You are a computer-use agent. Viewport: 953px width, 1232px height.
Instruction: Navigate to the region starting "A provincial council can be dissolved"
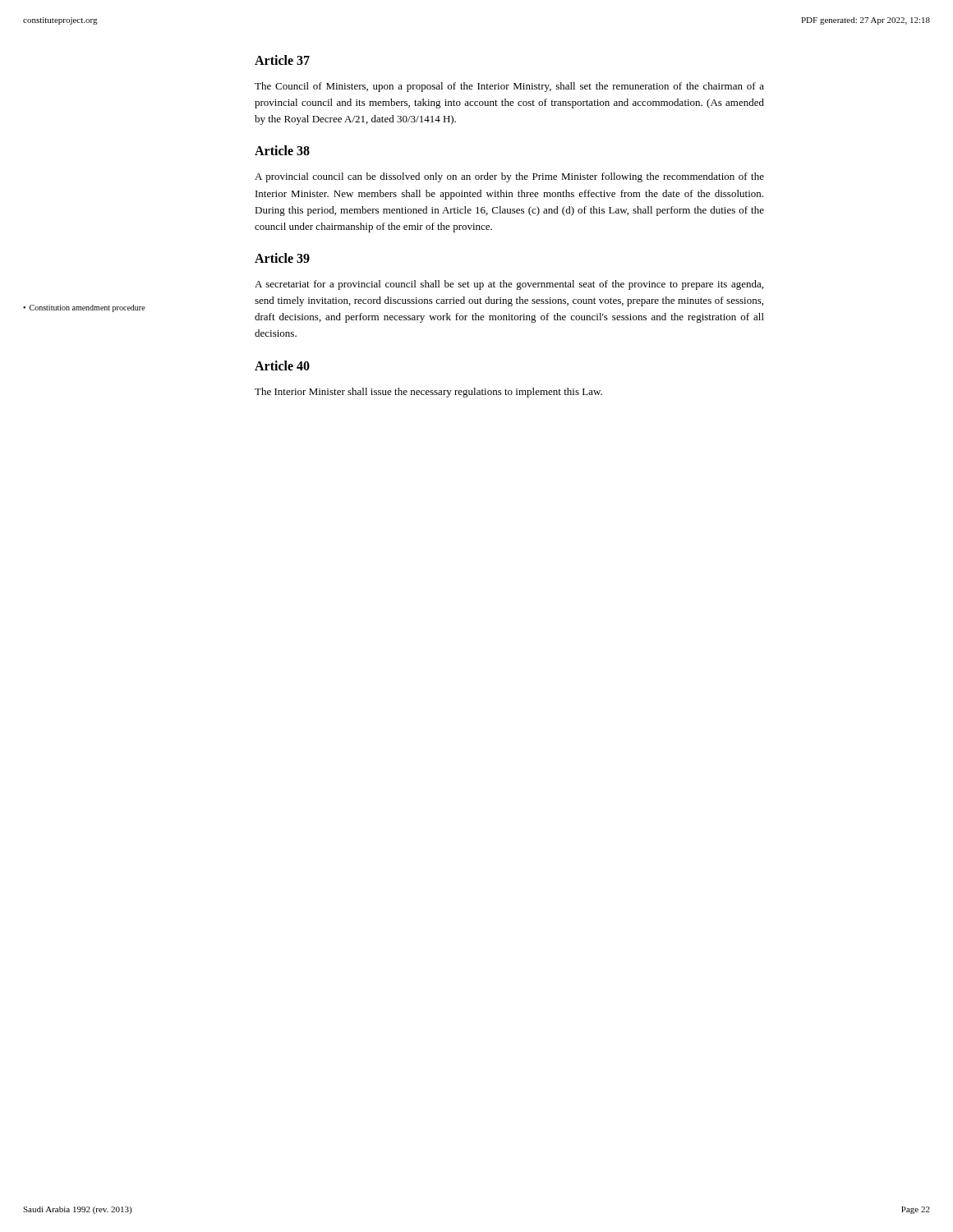[x=509, y=201]
